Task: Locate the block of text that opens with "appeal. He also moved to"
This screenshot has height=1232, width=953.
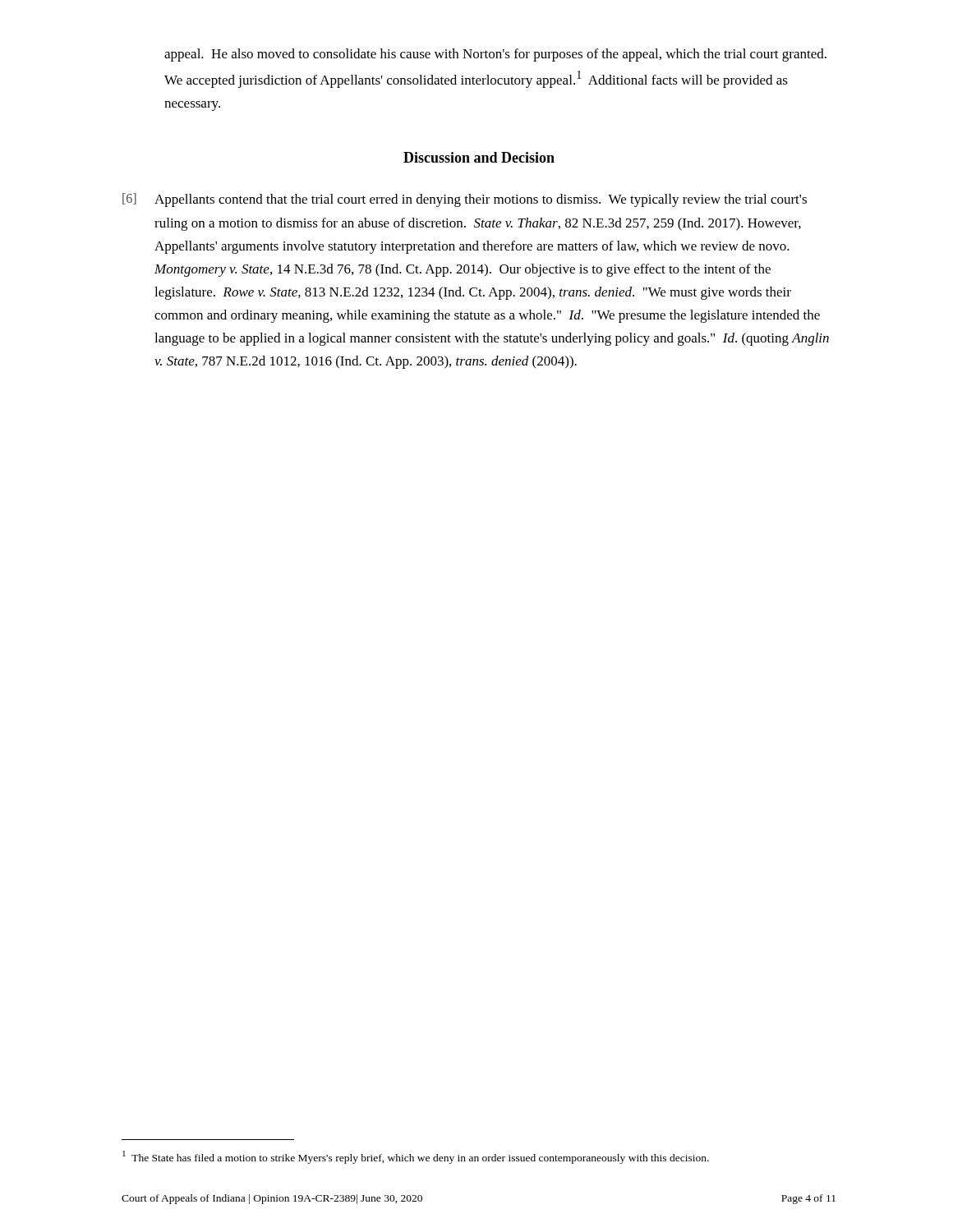Action: (498, 78)
